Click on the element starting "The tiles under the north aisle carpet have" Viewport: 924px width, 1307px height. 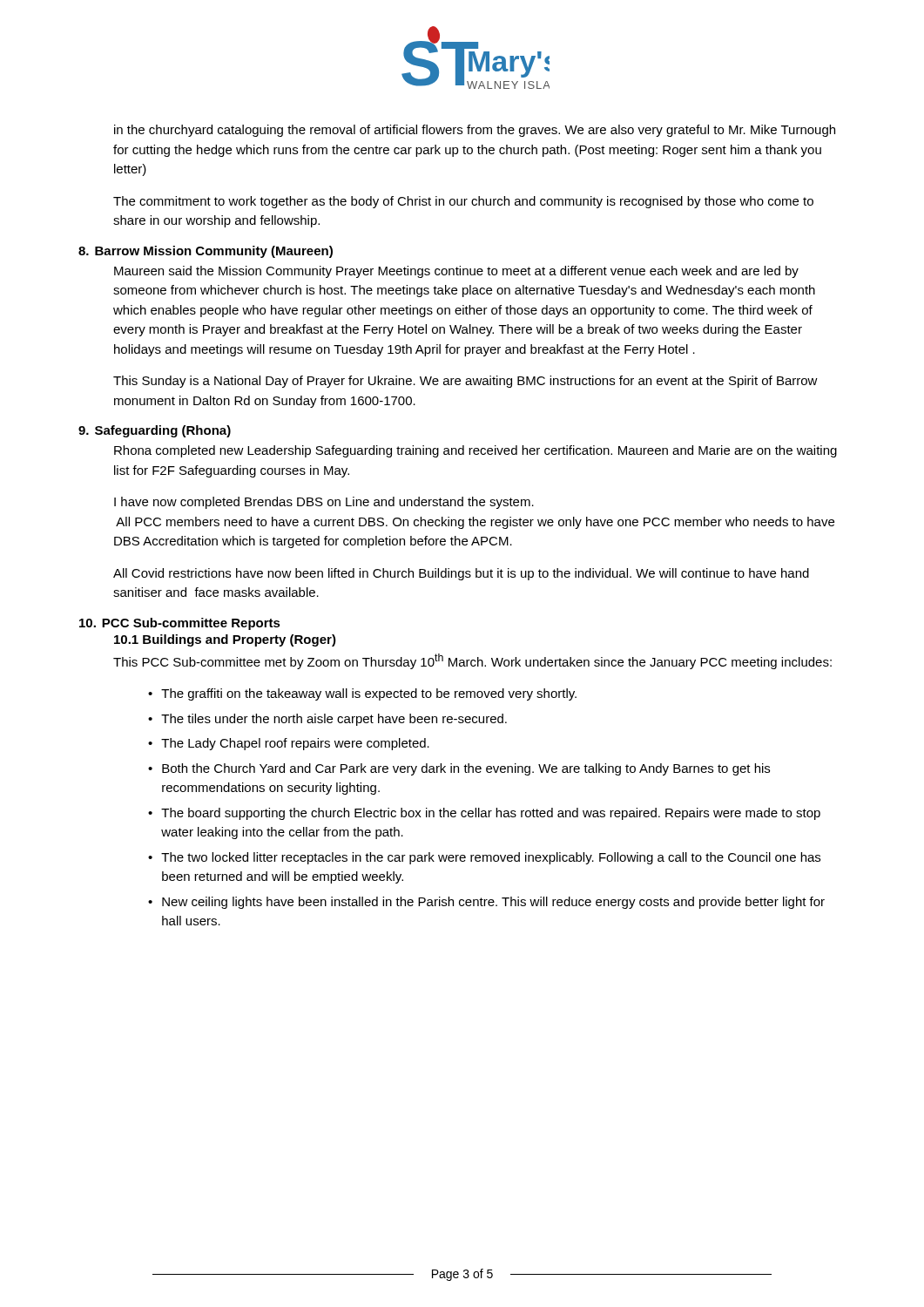click(335, 718)
